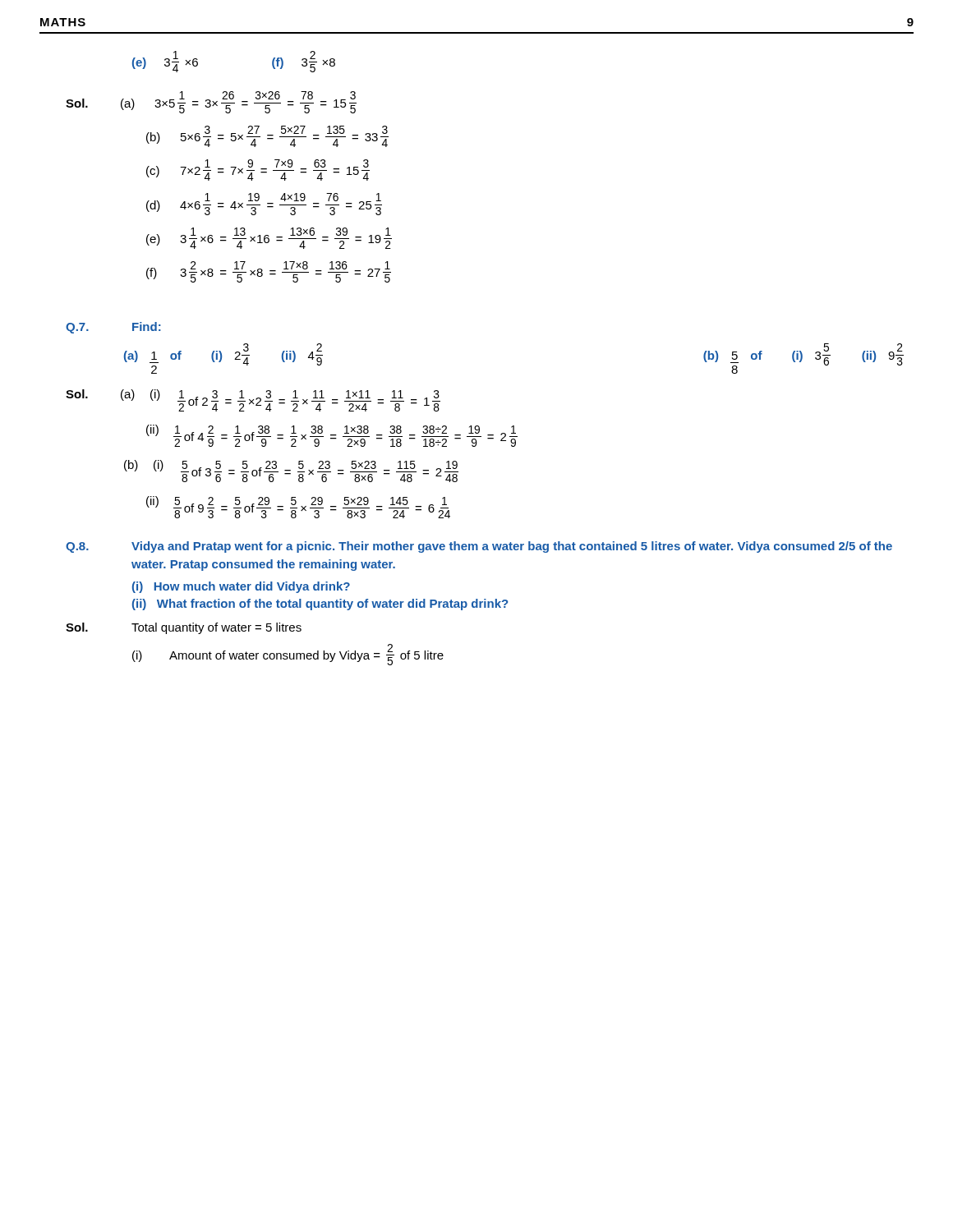Locate the formula that reads "(b) (i) 58 of 356 = 58"

click(x=291, y=471)
